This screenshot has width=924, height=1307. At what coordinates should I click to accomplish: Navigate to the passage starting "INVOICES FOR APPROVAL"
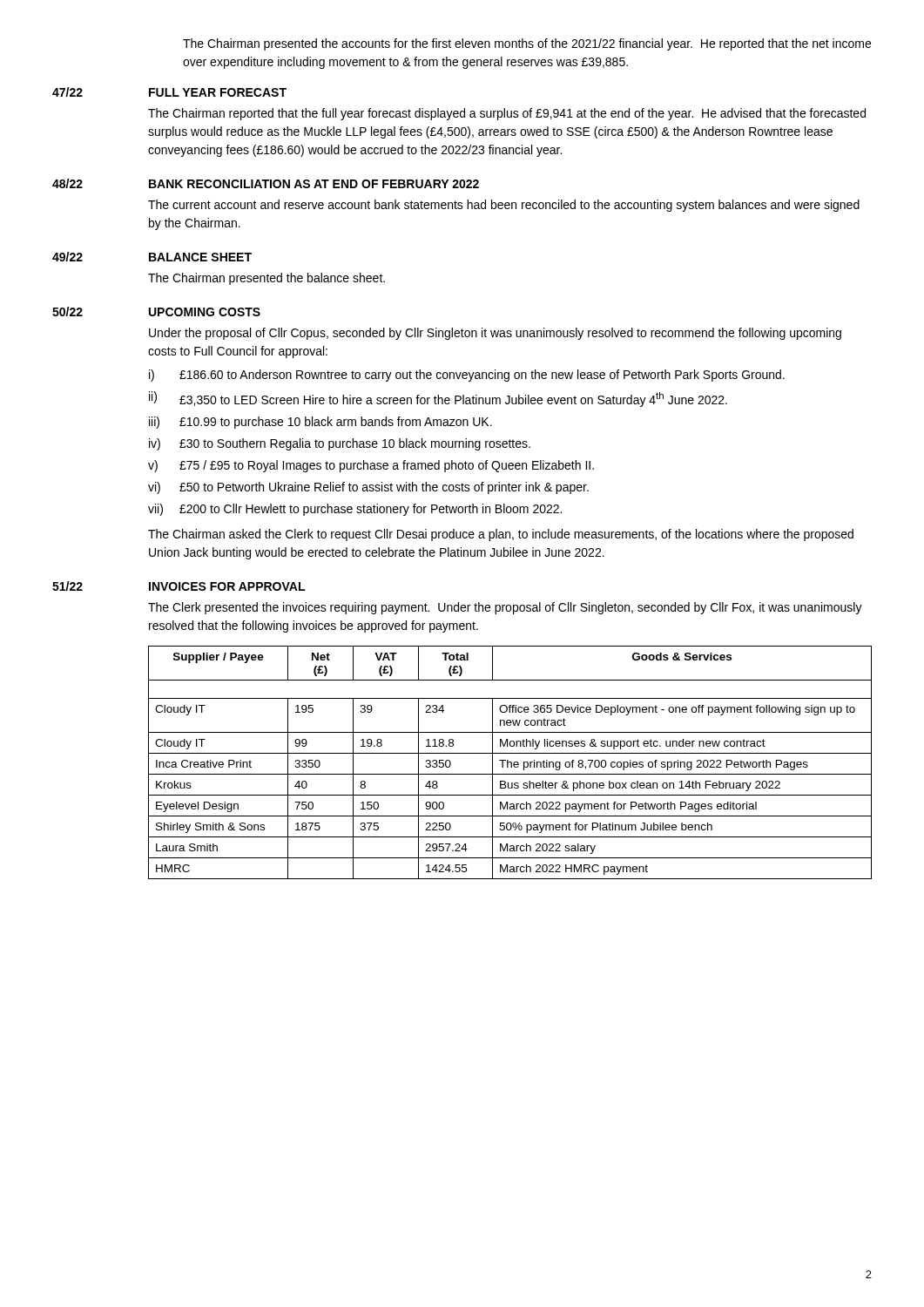pos(227,586)
